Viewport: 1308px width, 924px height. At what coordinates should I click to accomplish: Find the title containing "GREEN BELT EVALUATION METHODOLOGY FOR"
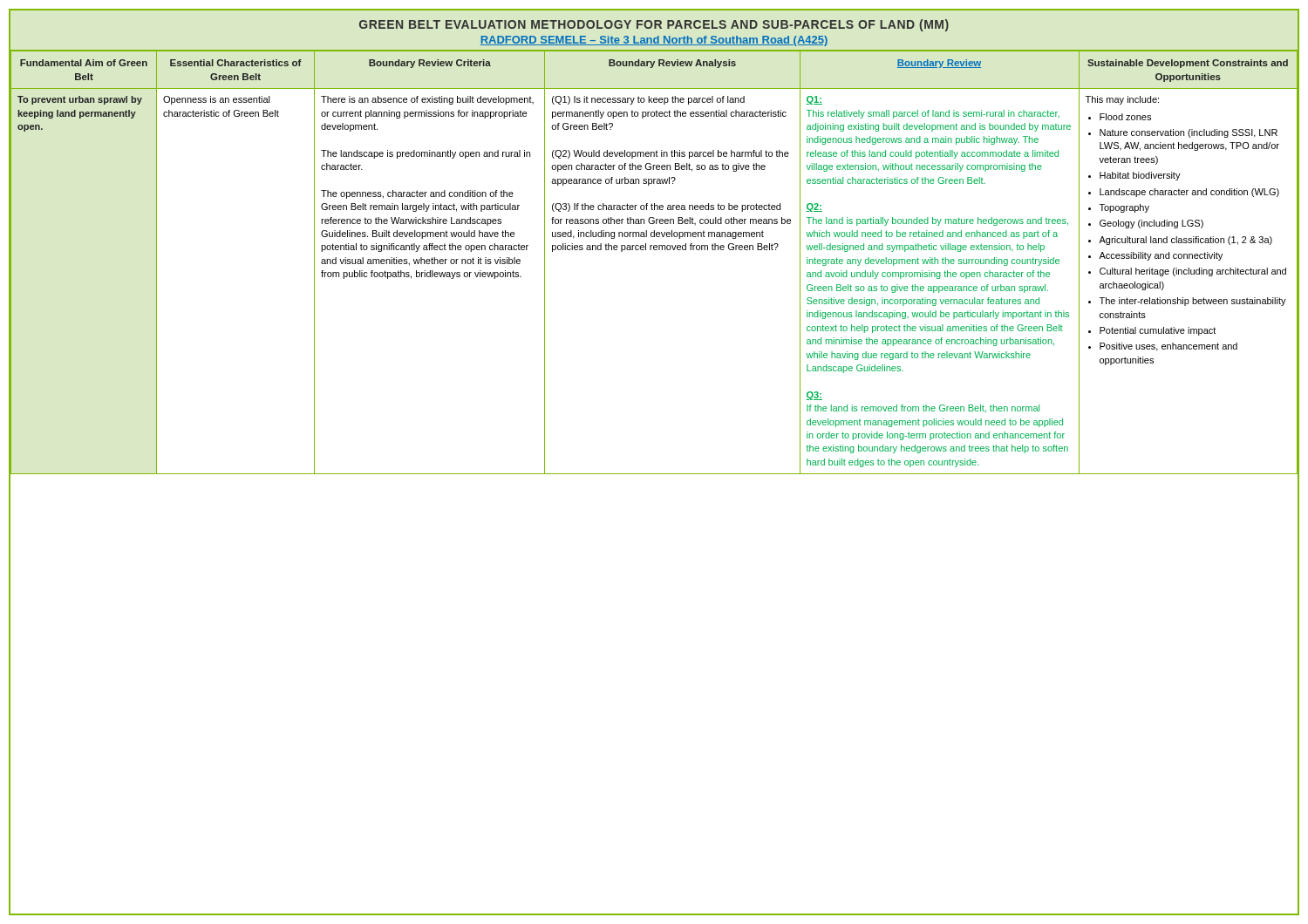(x=654, y=32)
